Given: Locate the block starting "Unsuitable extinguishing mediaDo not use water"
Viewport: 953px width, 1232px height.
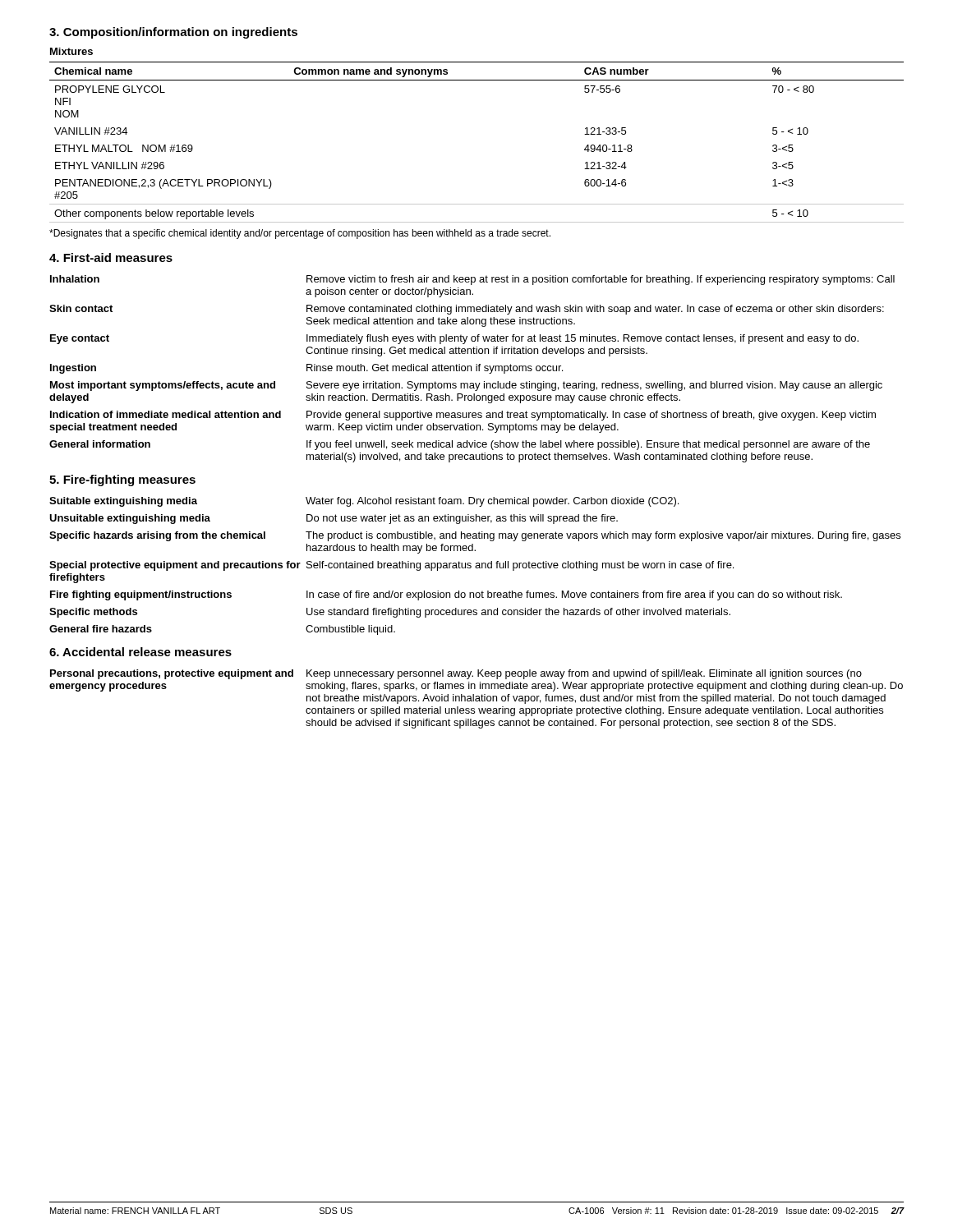Looking at the screenshot, I should point(476,518).
